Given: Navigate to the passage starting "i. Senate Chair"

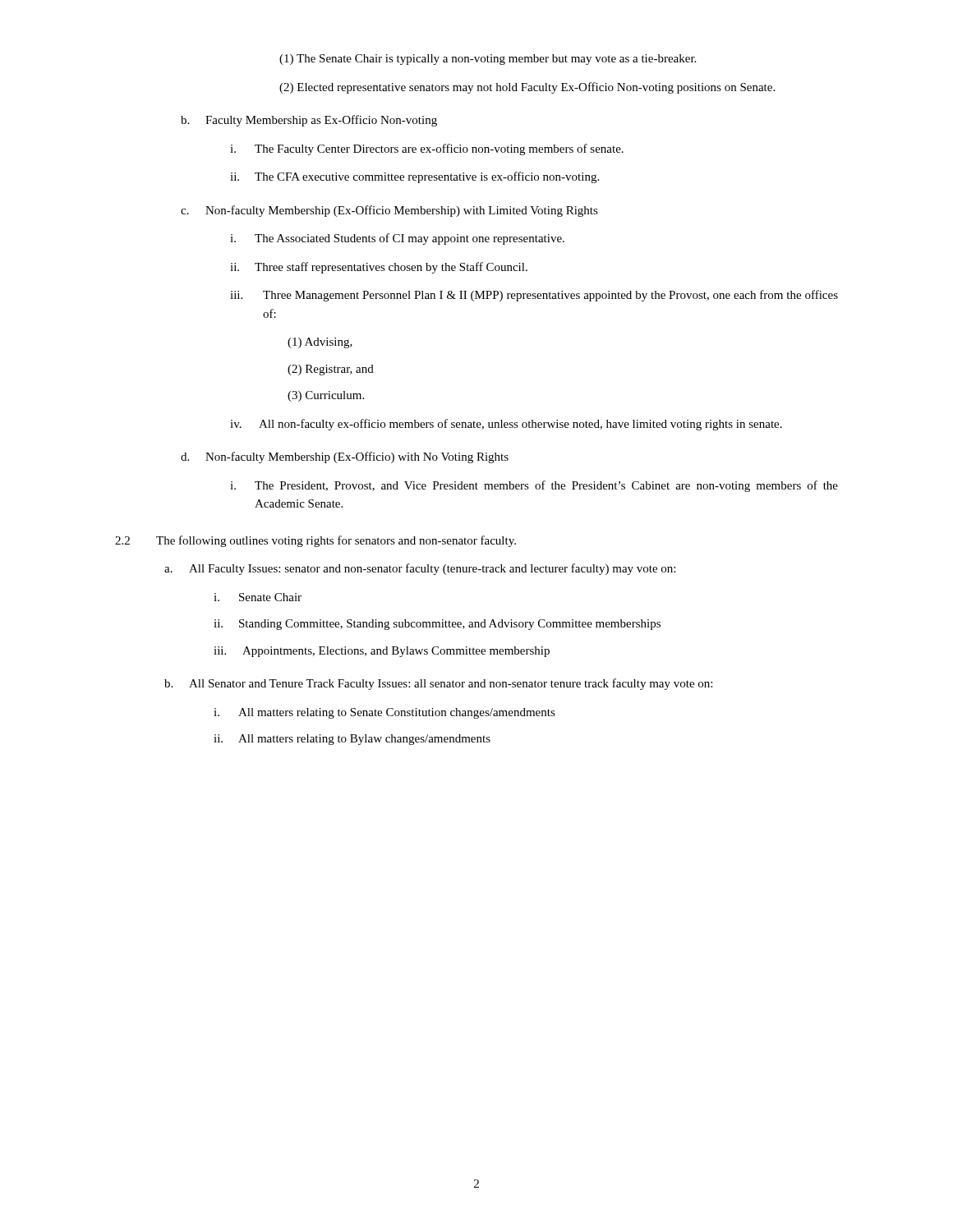Looking at the screenshot, I should (x=258, y=597).
